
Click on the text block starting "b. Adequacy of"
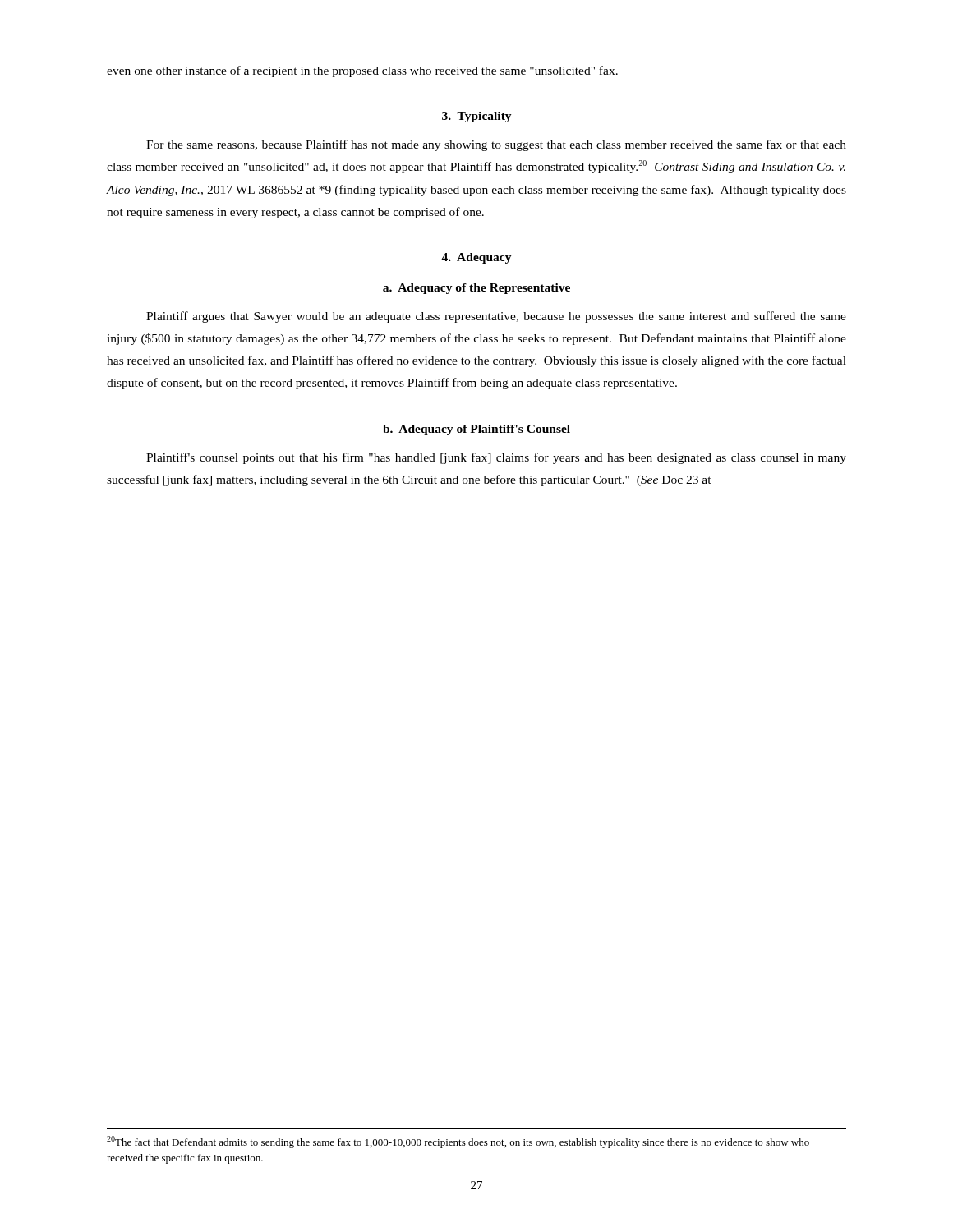[476, 428]
